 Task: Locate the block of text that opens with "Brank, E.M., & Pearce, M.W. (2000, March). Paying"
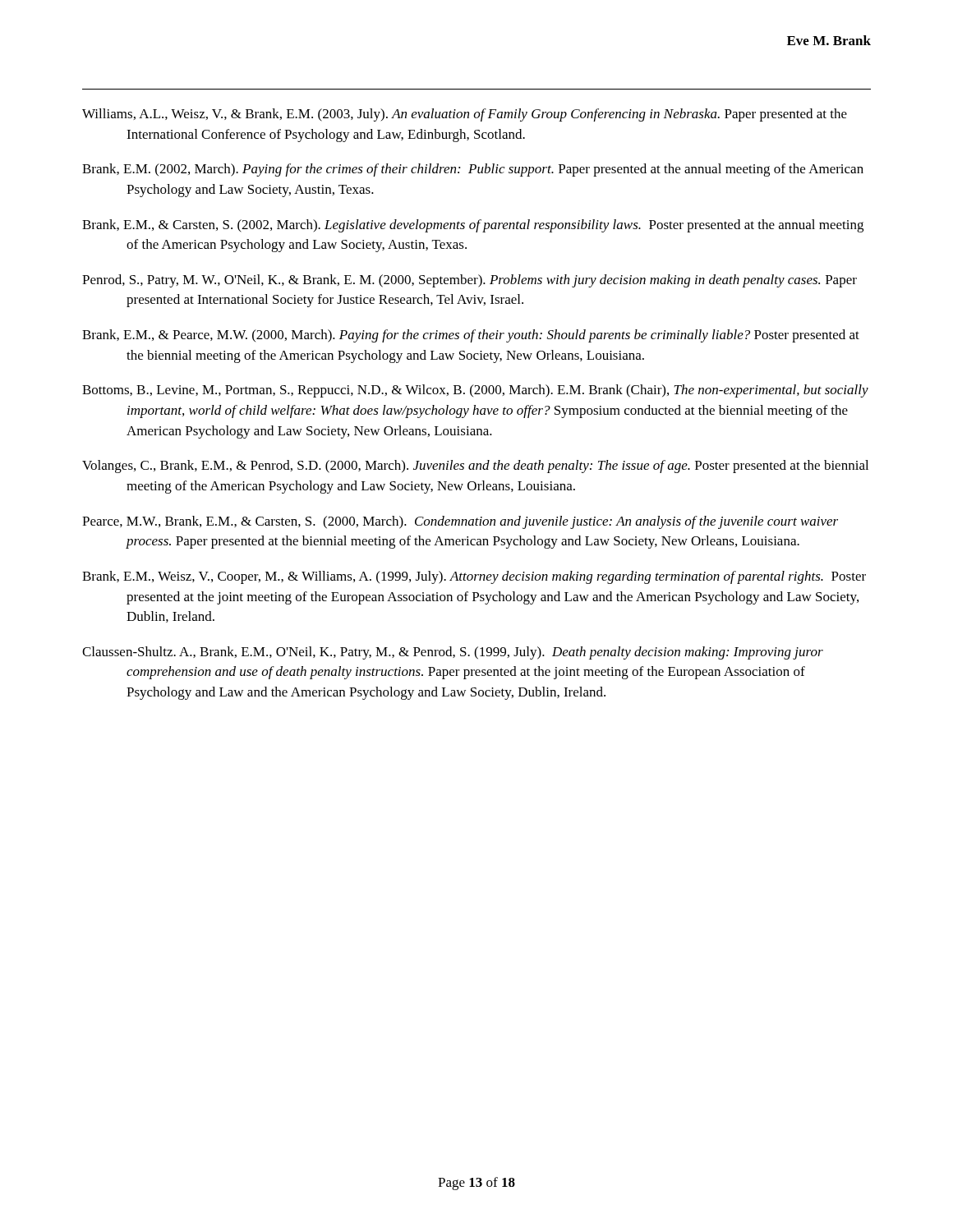[471, 345]
